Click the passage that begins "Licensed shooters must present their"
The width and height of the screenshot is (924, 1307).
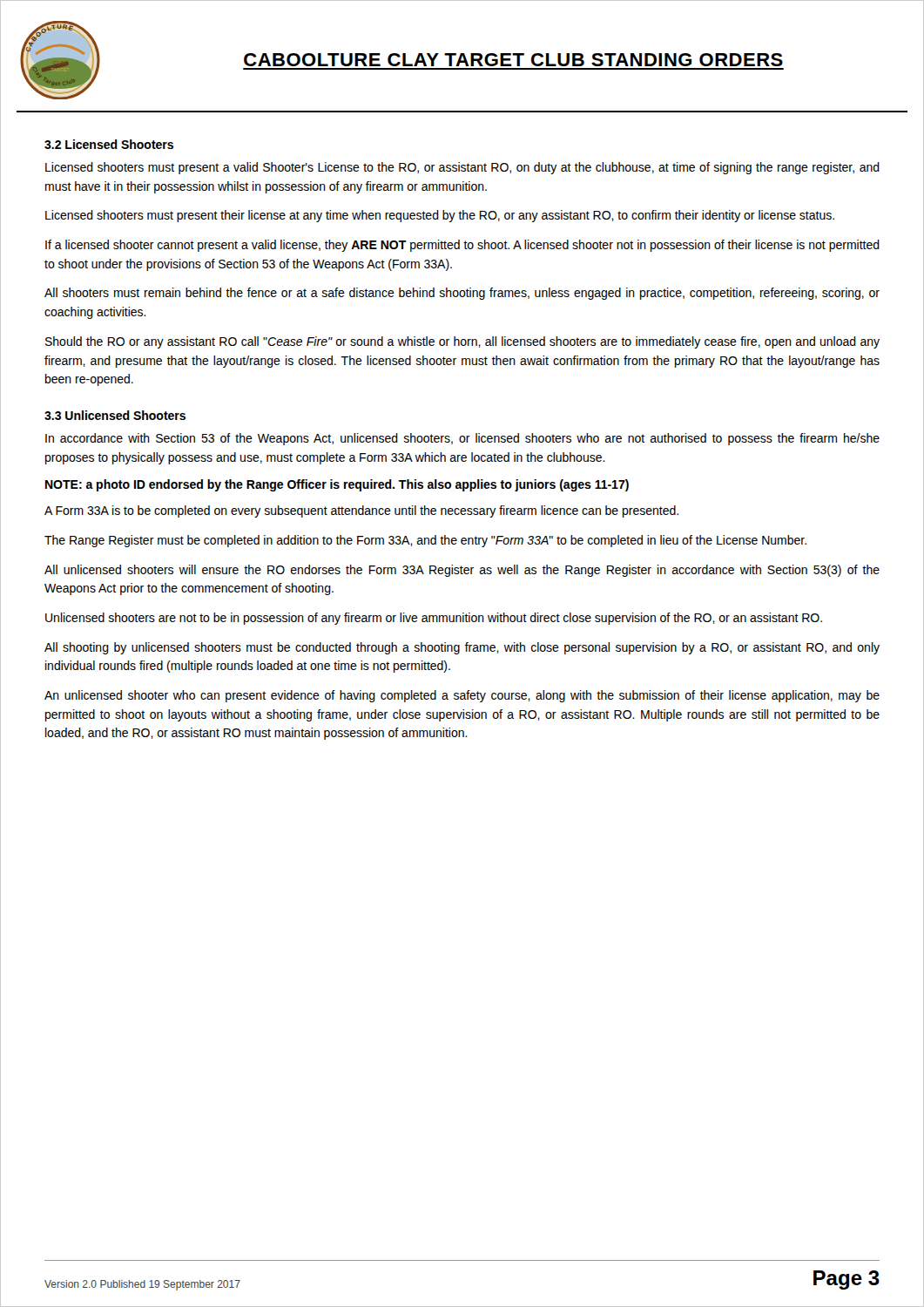tap(440, 216)
